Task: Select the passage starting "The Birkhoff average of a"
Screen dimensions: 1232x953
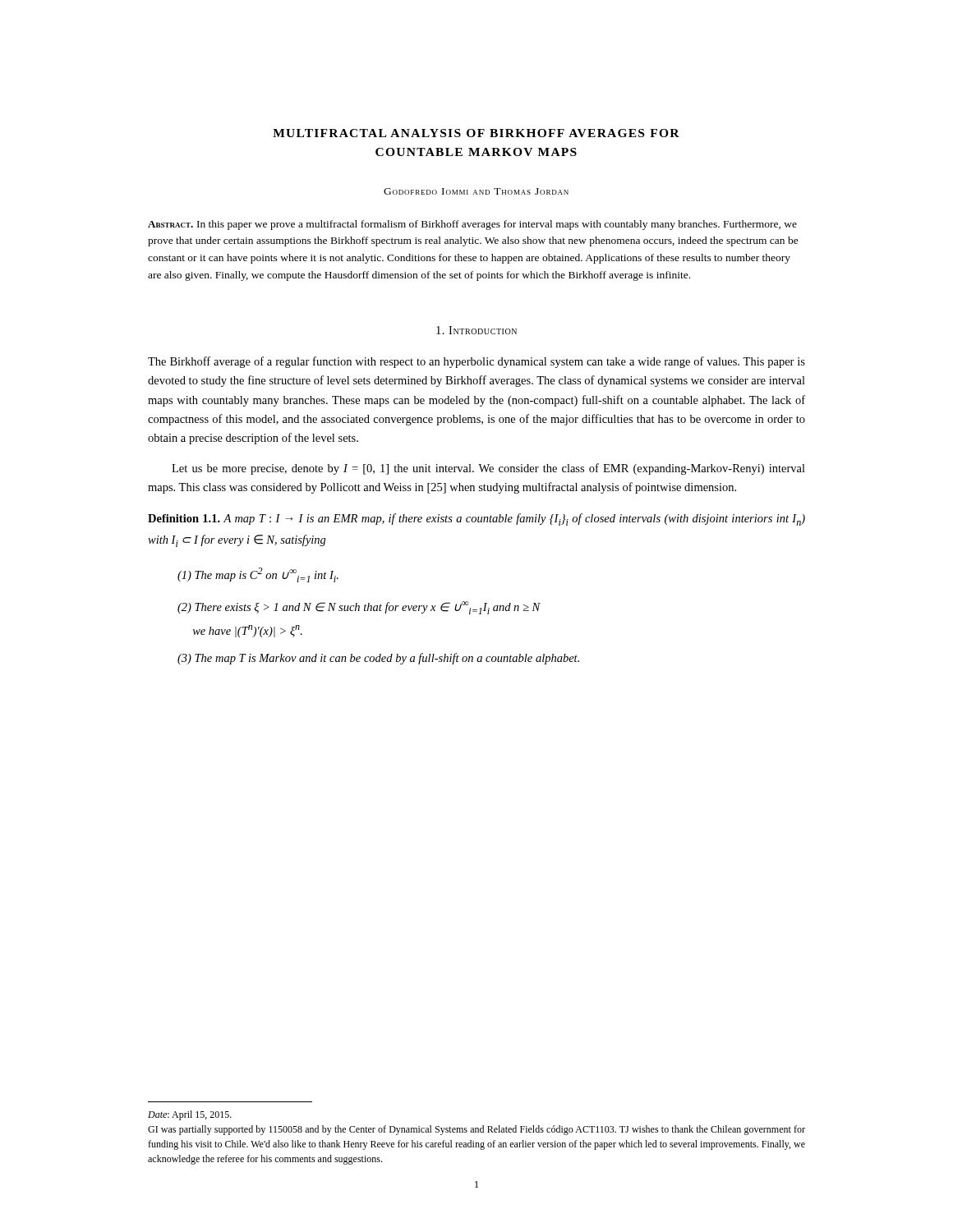Action: [476, 400]
